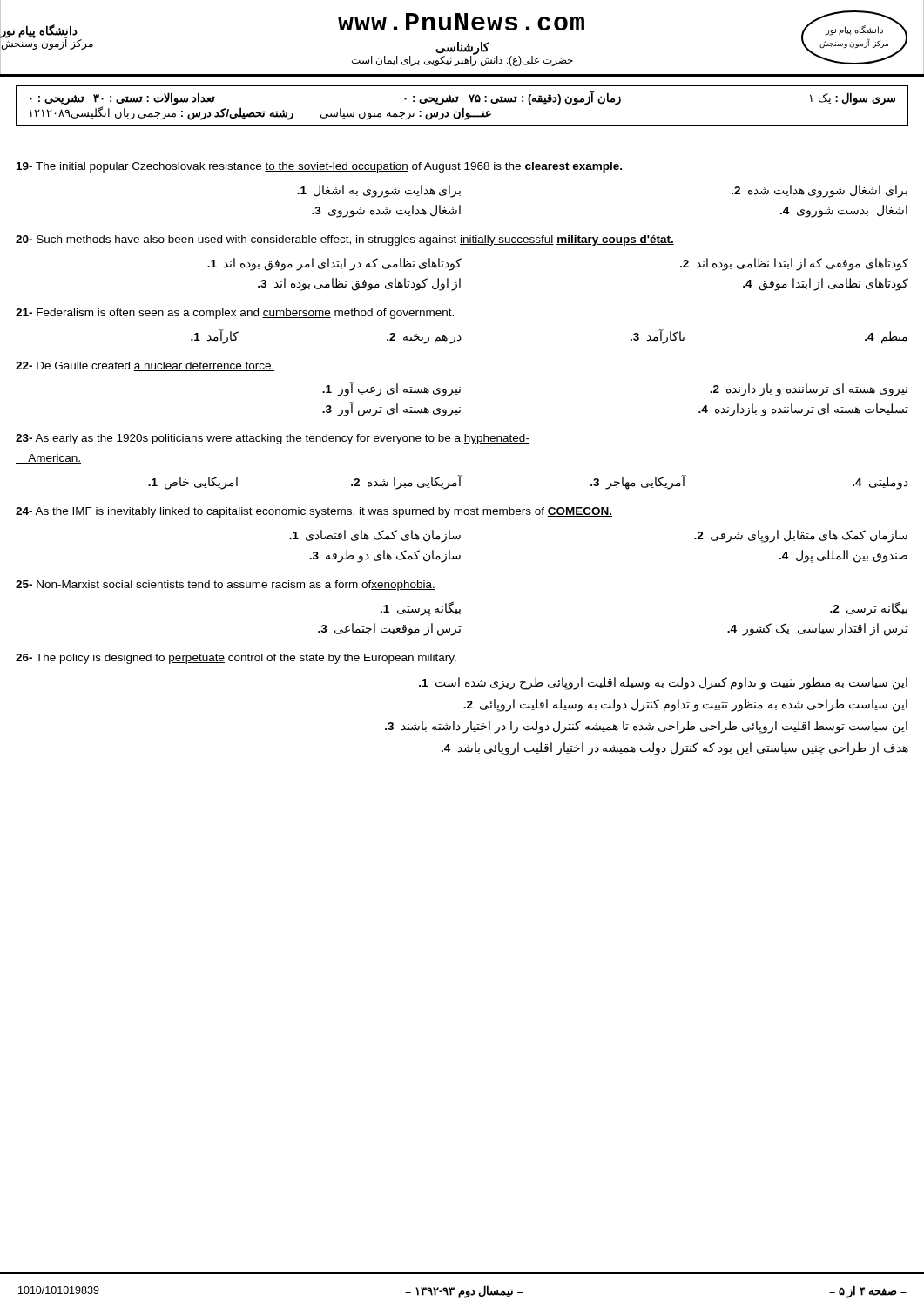The image size is (924, 1307).
Task: Find the block on this page that starts "25- Non-Marxist social scientists tend to assume"
Action: coord(462,607)
